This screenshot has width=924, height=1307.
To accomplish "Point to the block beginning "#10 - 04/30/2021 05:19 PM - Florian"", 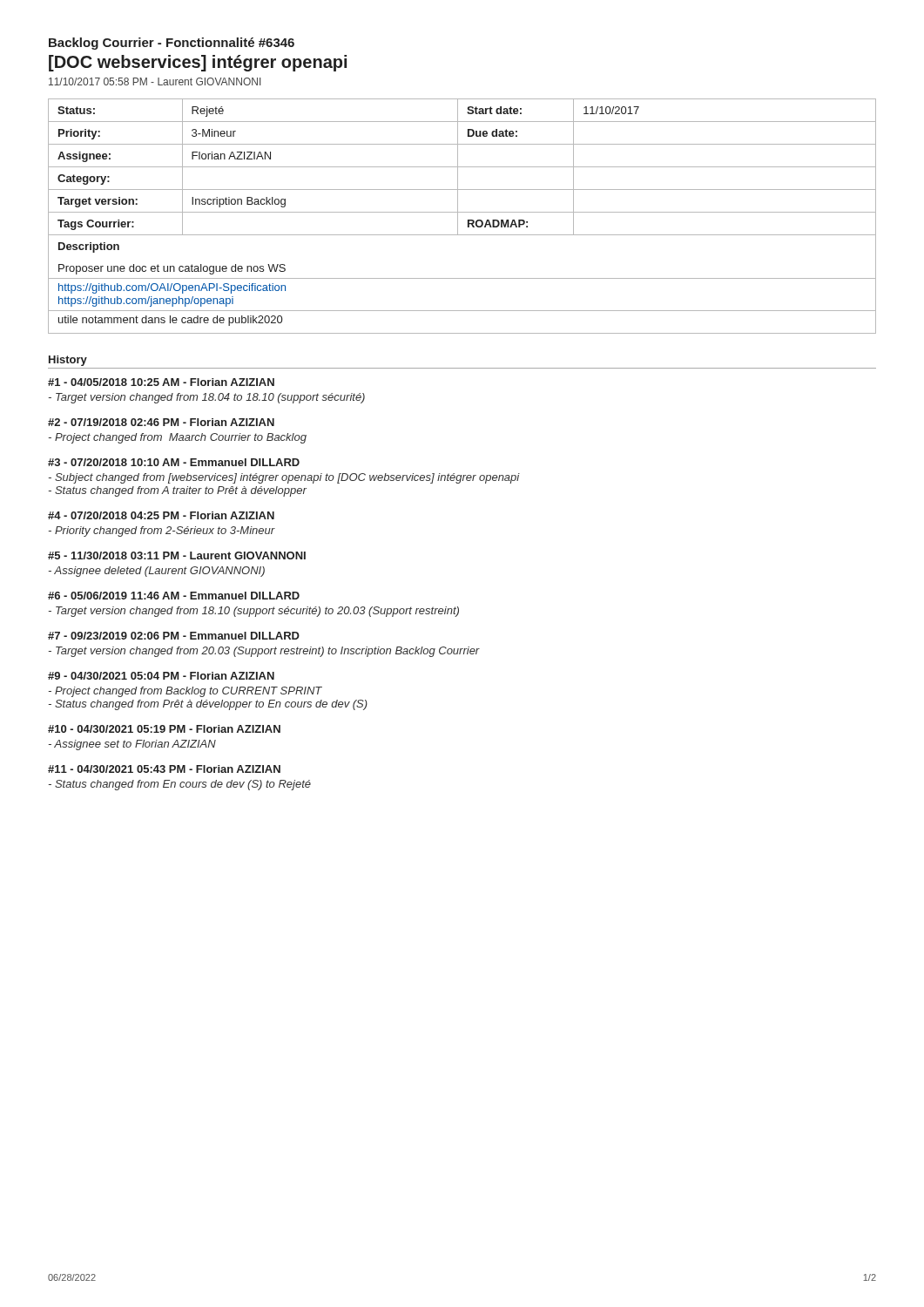I will [164, 729].
